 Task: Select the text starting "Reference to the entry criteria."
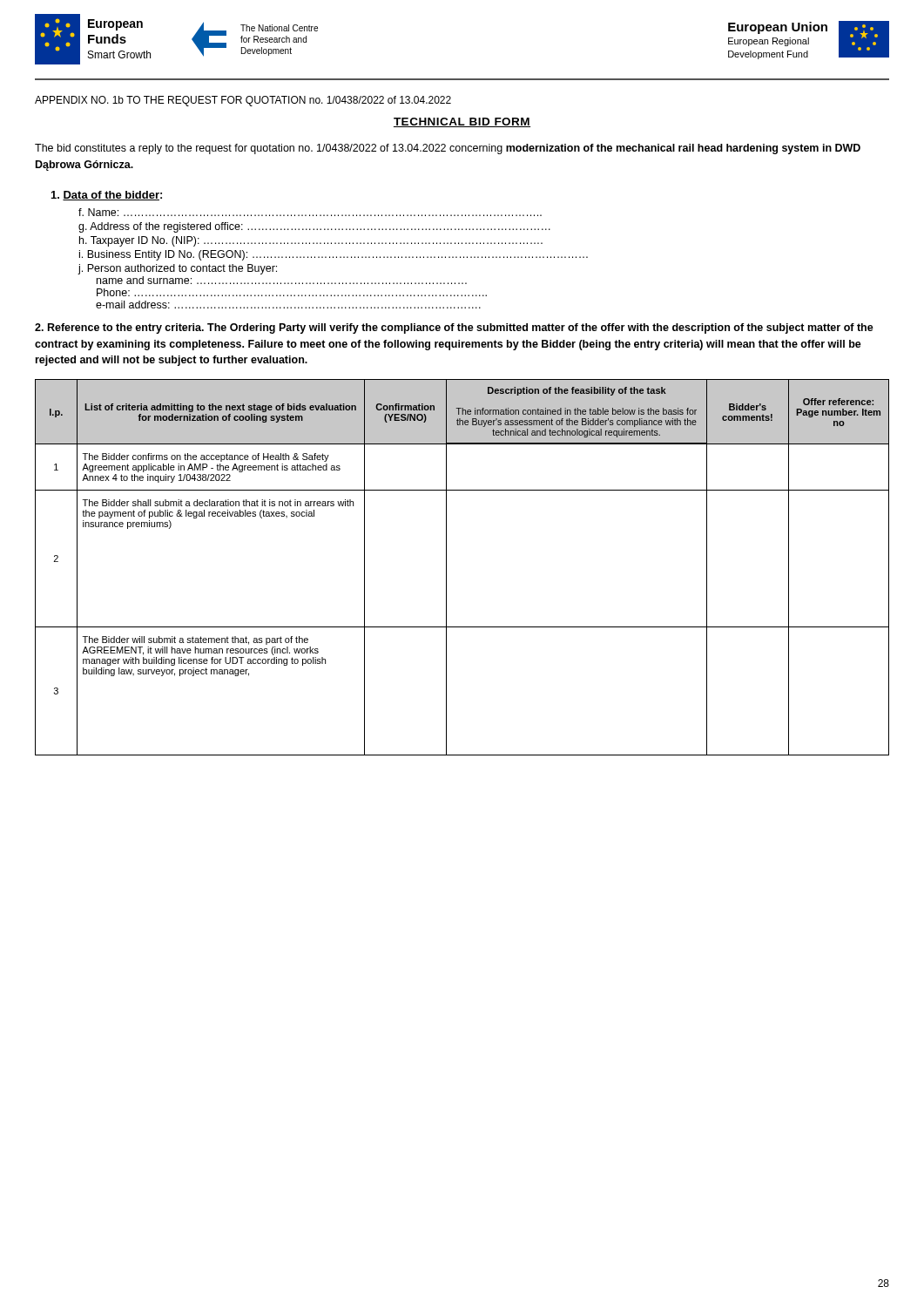pyautogui.click(x=454, y=344)
